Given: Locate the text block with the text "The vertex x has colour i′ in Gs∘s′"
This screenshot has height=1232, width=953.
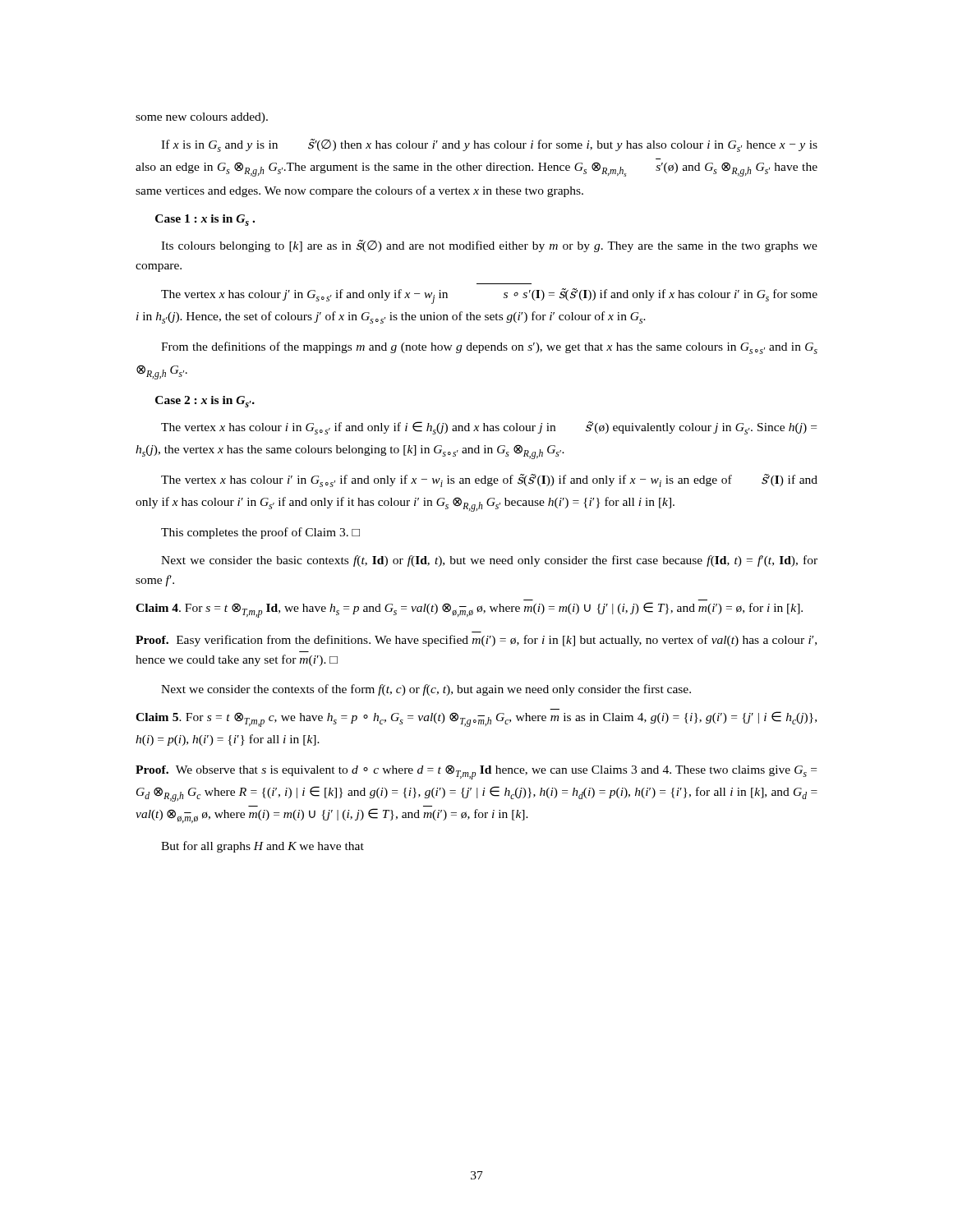Looking at the screenshot, I should [476, 492].
